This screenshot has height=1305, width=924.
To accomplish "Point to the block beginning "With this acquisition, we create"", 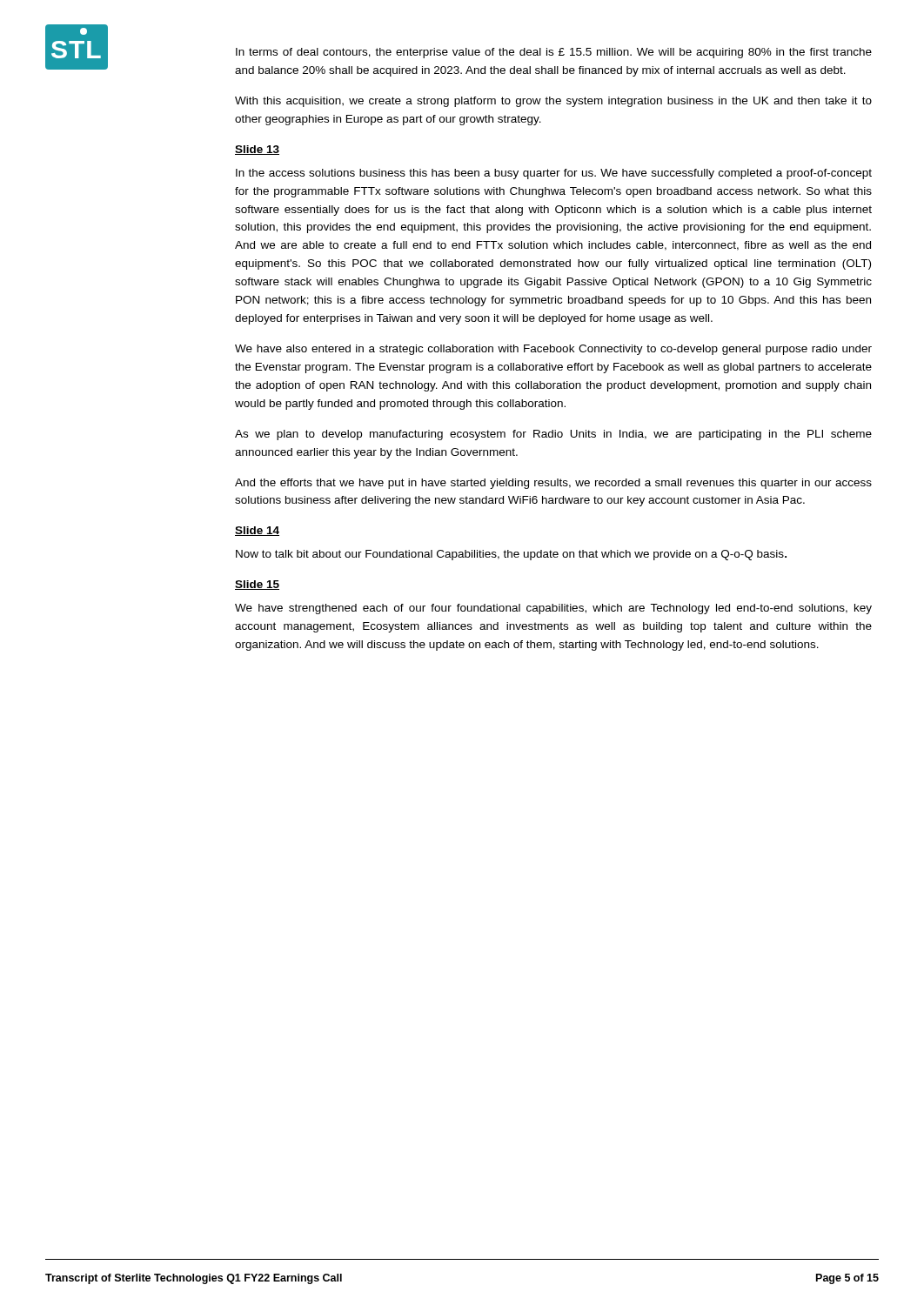I will point(553,109).
